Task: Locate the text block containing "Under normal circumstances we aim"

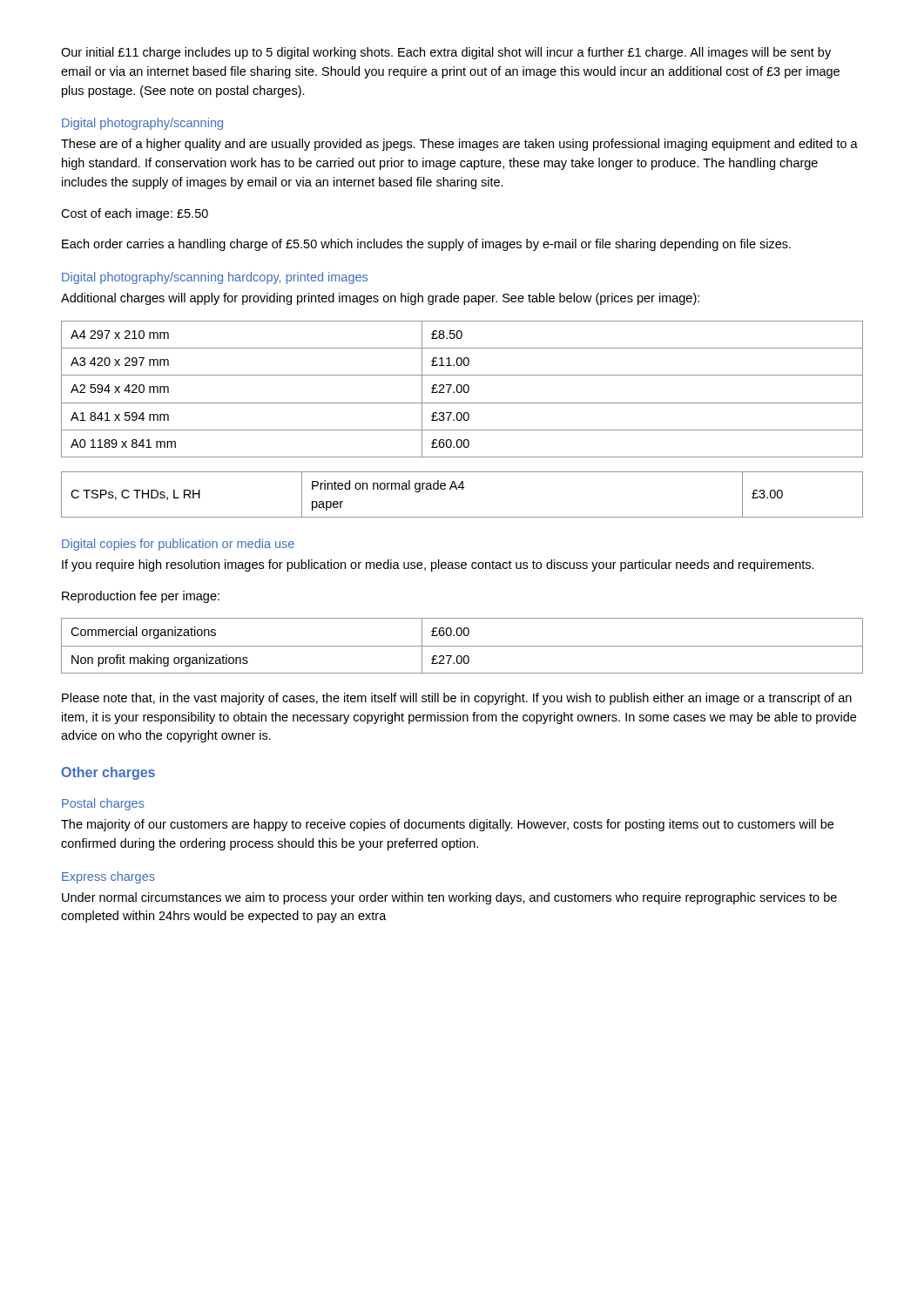Action: [x=449, y=907]
